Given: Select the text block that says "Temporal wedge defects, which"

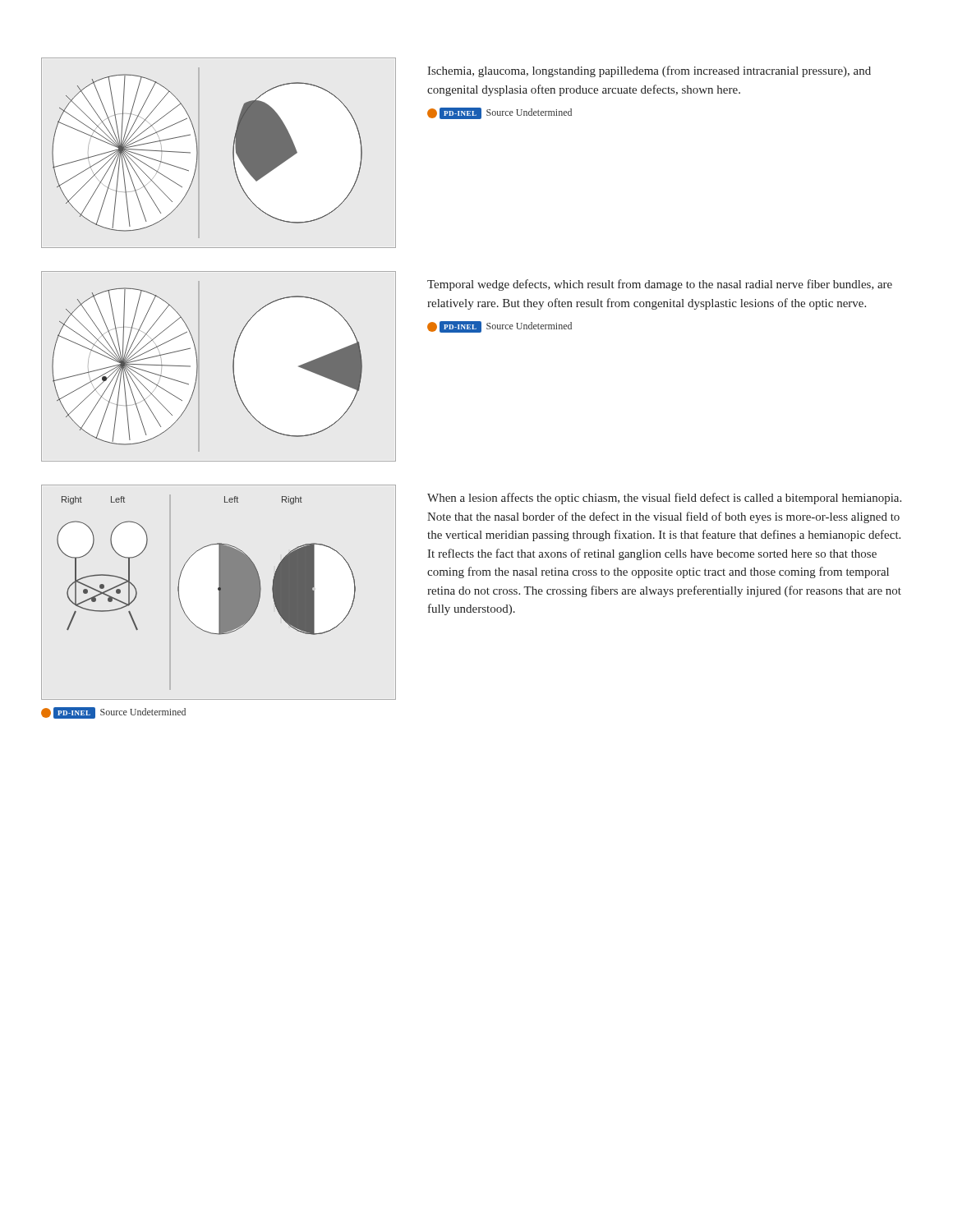Looking at the screenshot, I should pyautogui.click(x=670, y=294).
